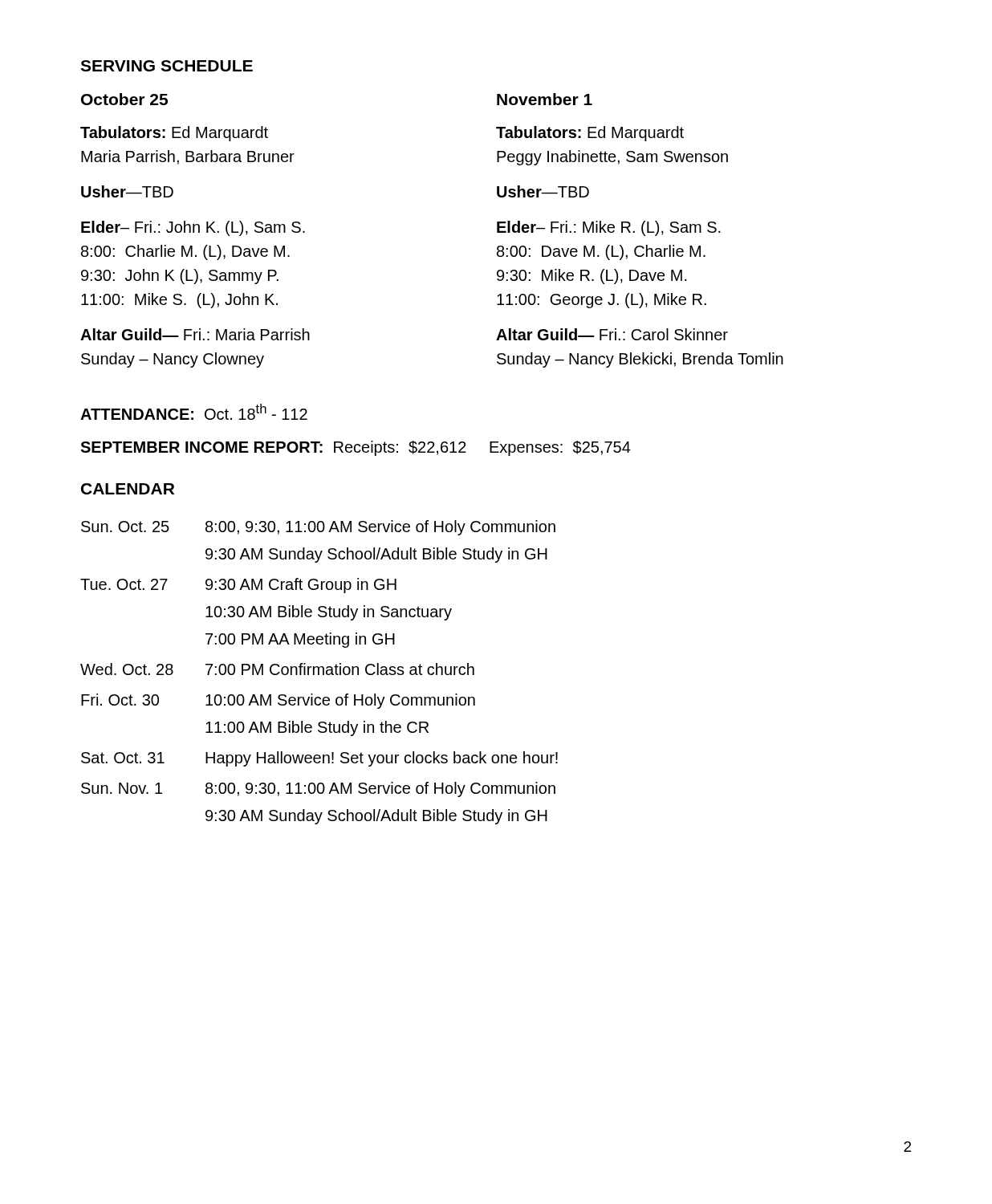Locate the element starting "October 25 Tabulators:"
The width and height of the screenshot is (992, 1204).
tap(288, 230)
